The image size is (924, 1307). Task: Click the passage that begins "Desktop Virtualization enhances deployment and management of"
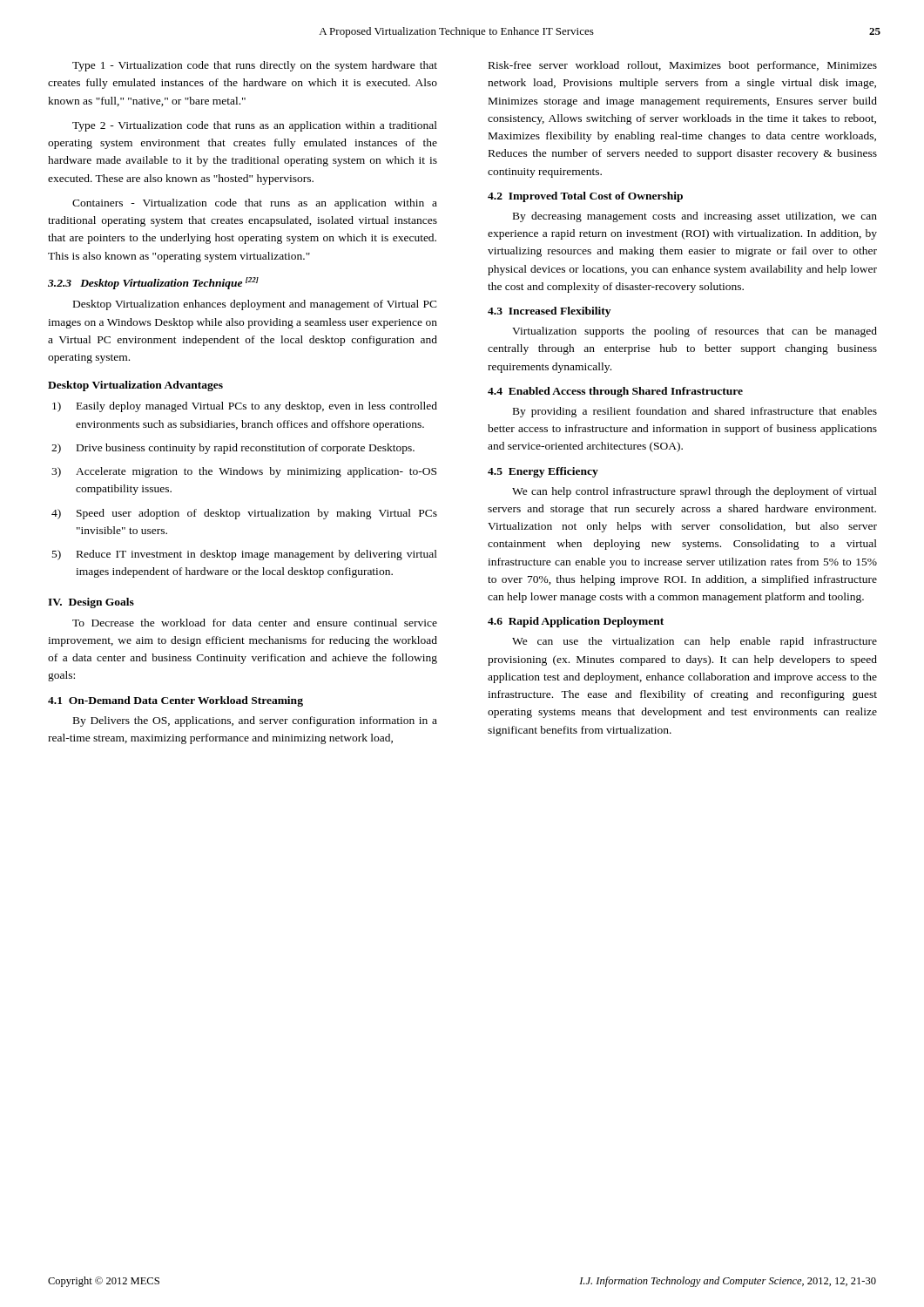[243, 331]
